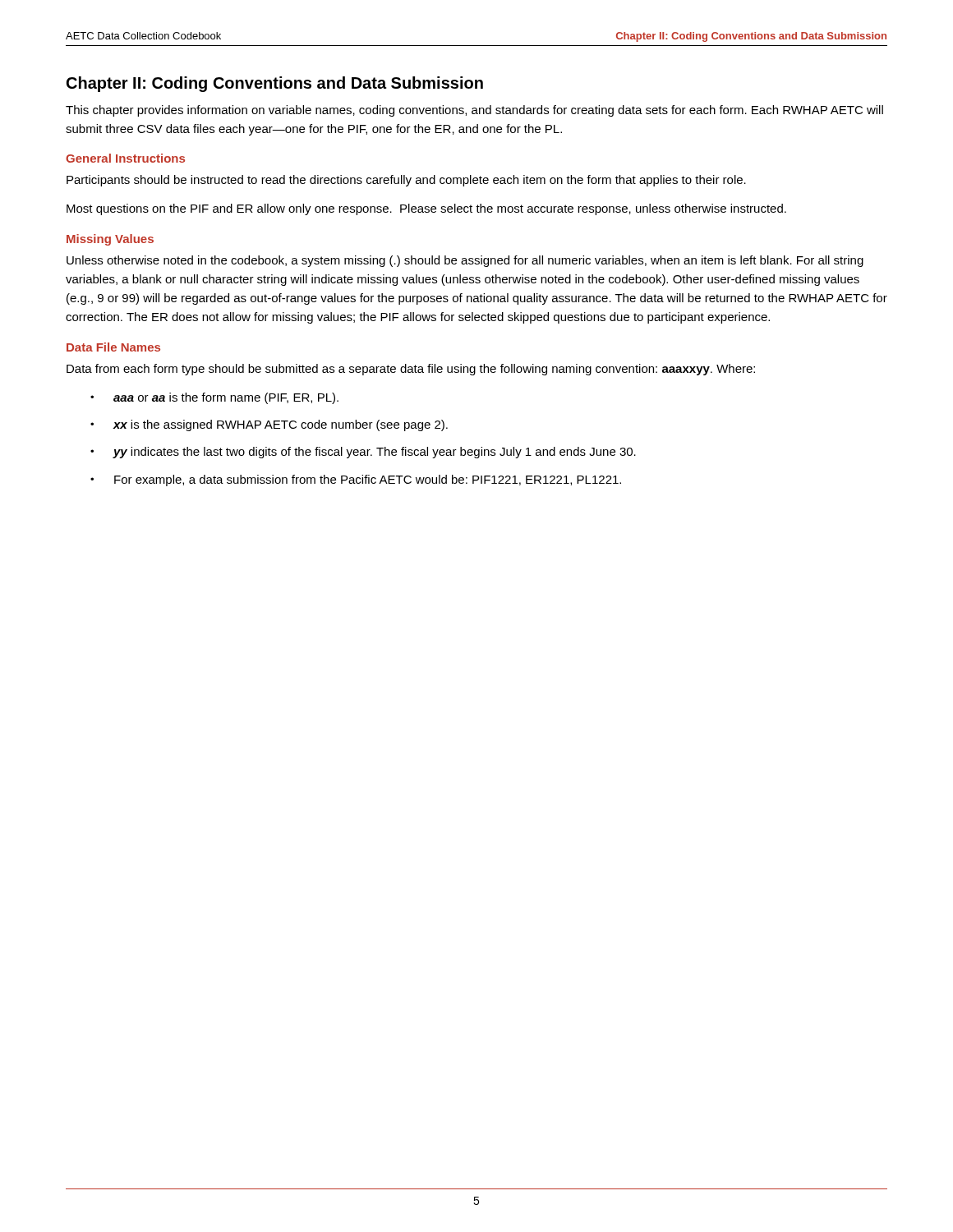Click the title that begins "Chapter II: Coding"
The height and width of the screenshot is (1232, 953).
275,83
